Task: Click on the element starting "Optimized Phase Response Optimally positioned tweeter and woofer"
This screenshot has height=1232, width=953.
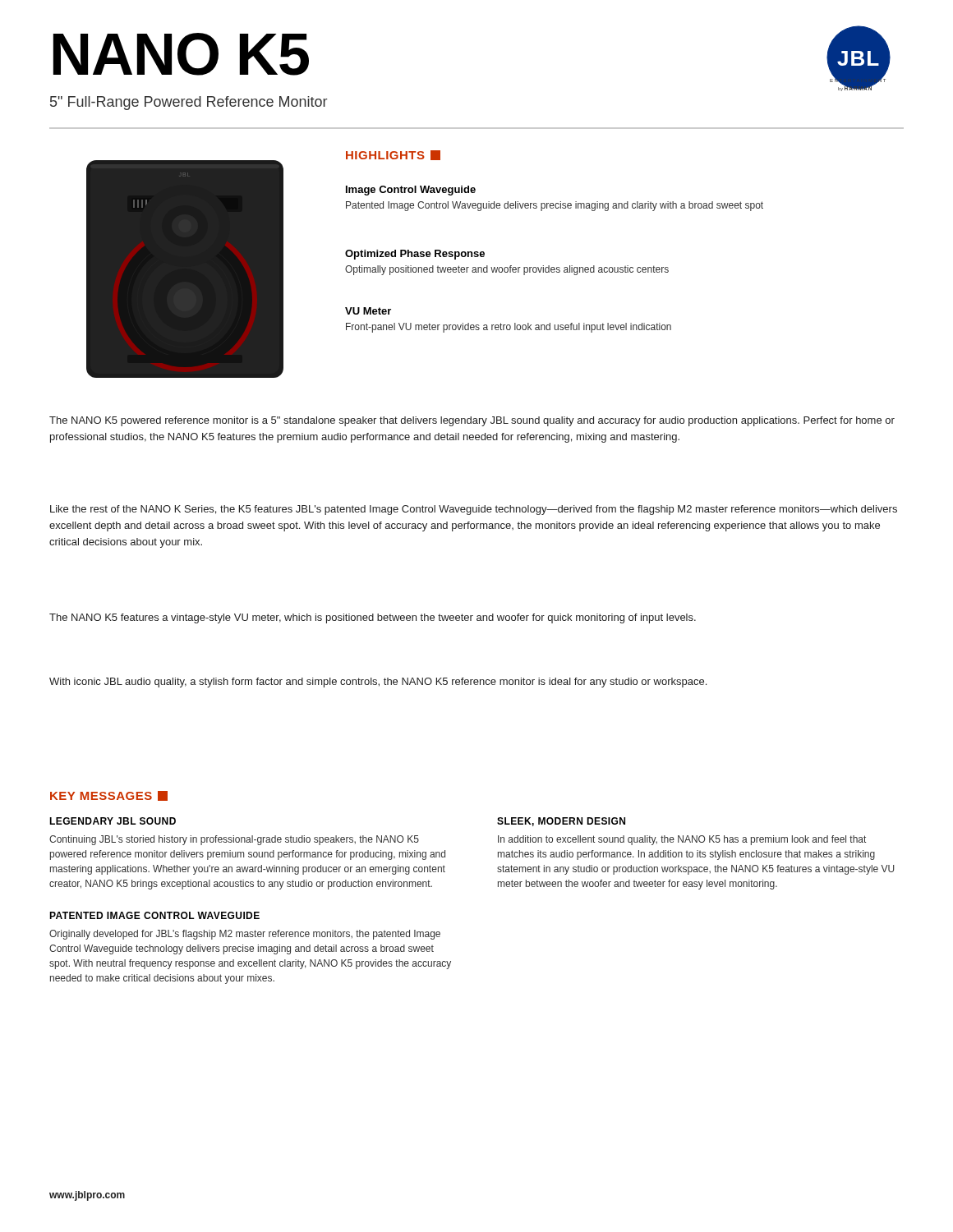Action: tap(624, 262)
